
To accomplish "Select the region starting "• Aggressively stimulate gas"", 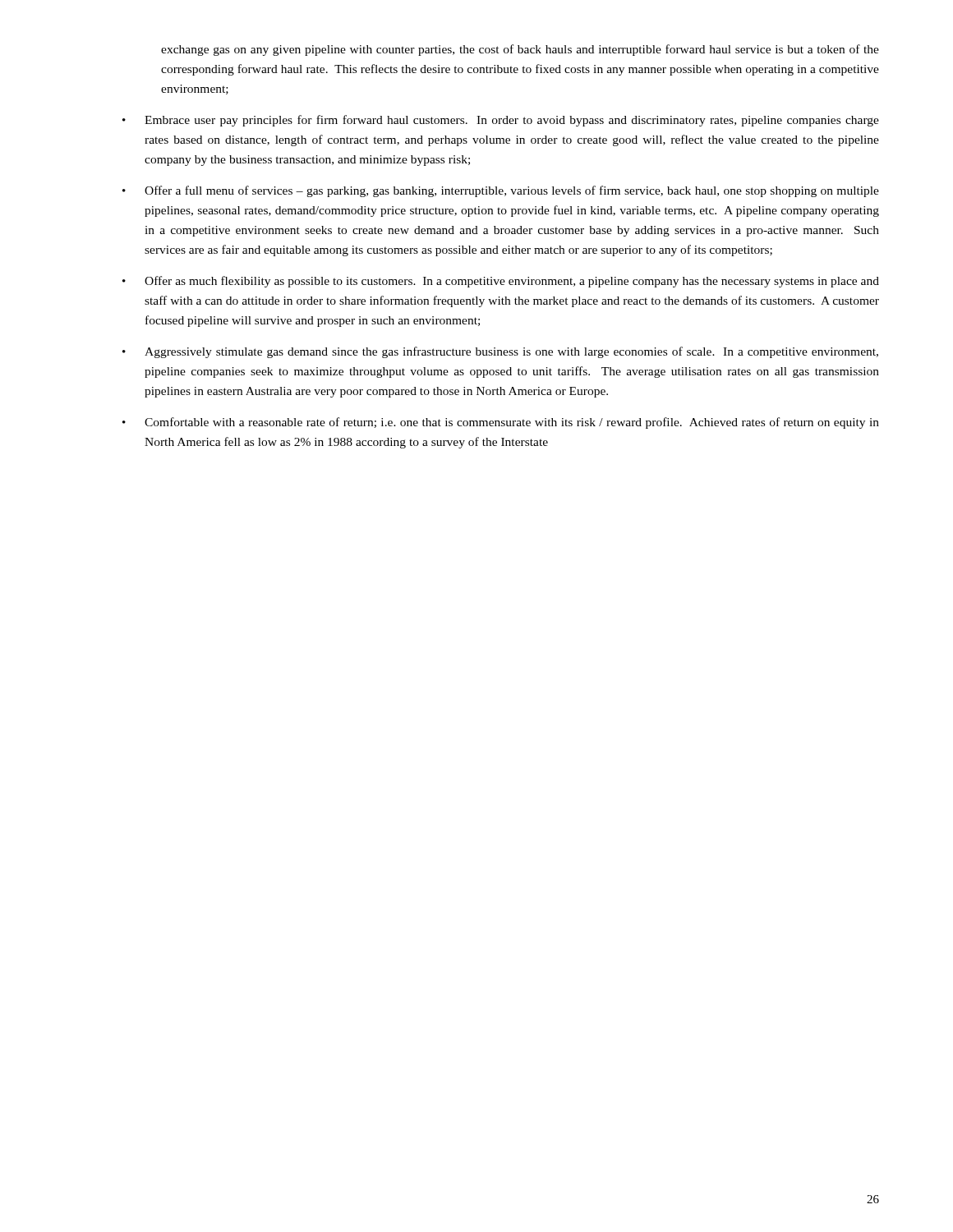I will coord(500,371).
